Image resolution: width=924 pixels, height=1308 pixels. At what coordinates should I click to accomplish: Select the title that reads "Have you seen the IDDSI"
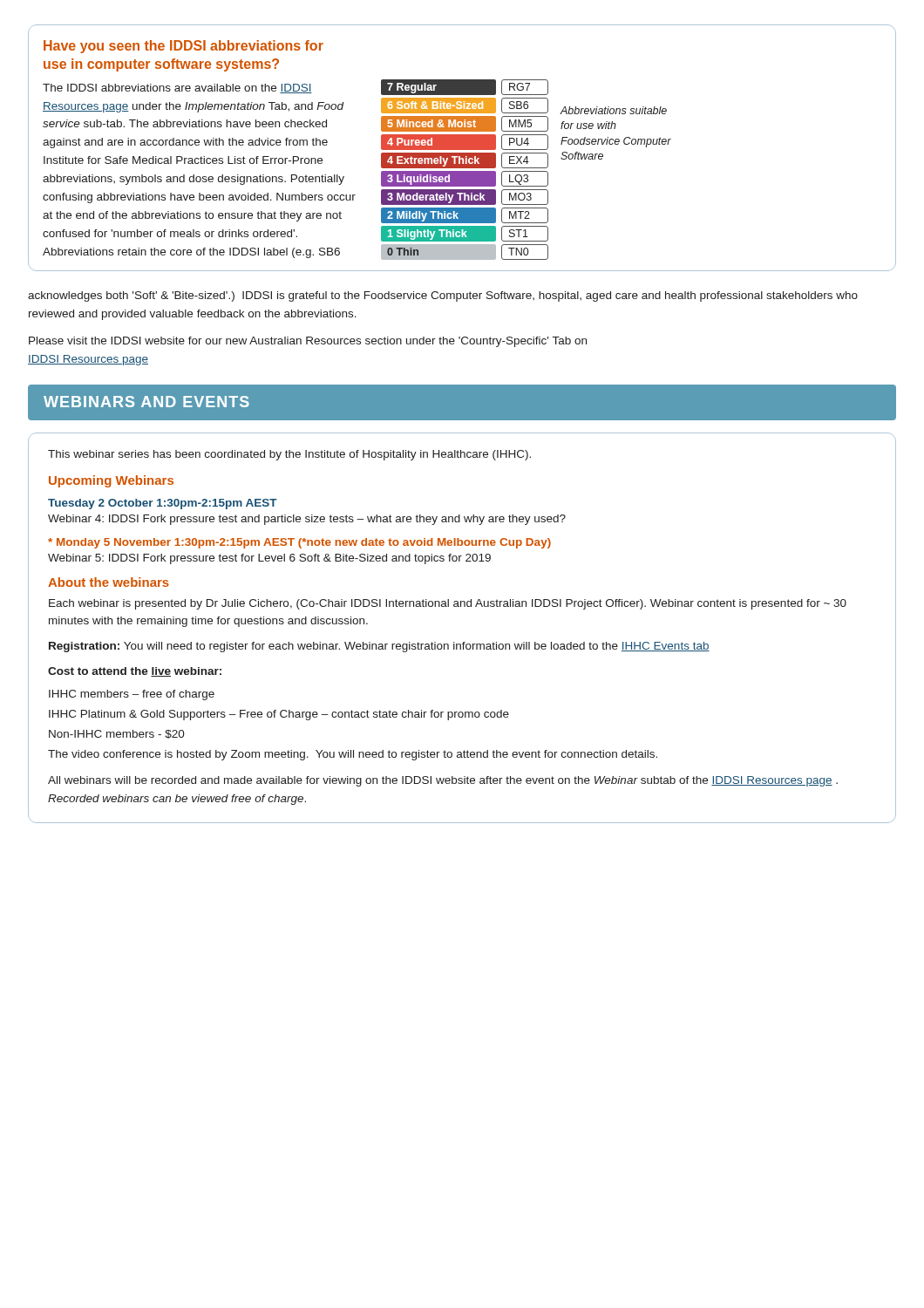click(183, 55)
